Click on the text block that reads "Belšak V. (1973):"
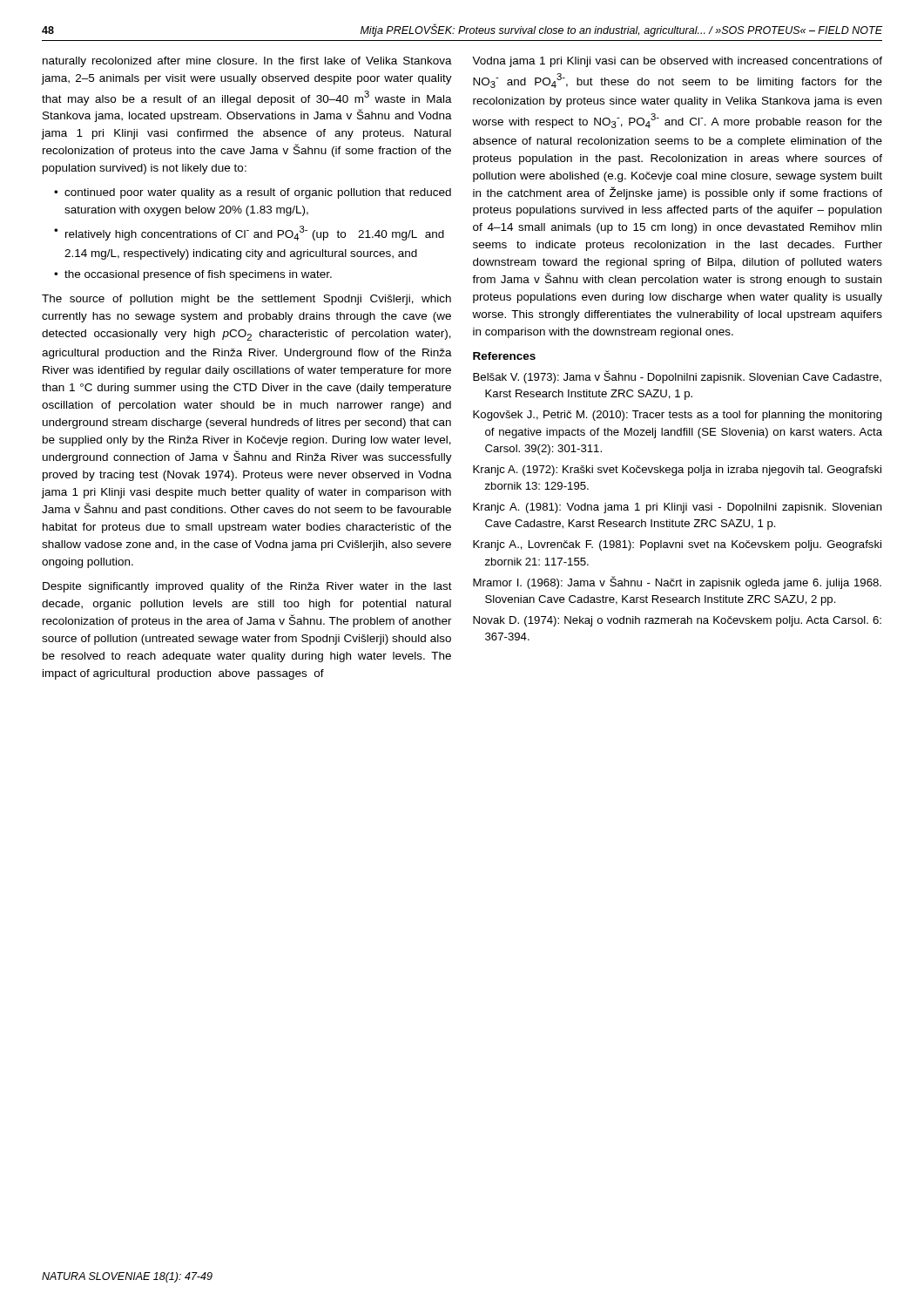The height and width of the screenshot is (1307, 924). (x=677, y=385)
